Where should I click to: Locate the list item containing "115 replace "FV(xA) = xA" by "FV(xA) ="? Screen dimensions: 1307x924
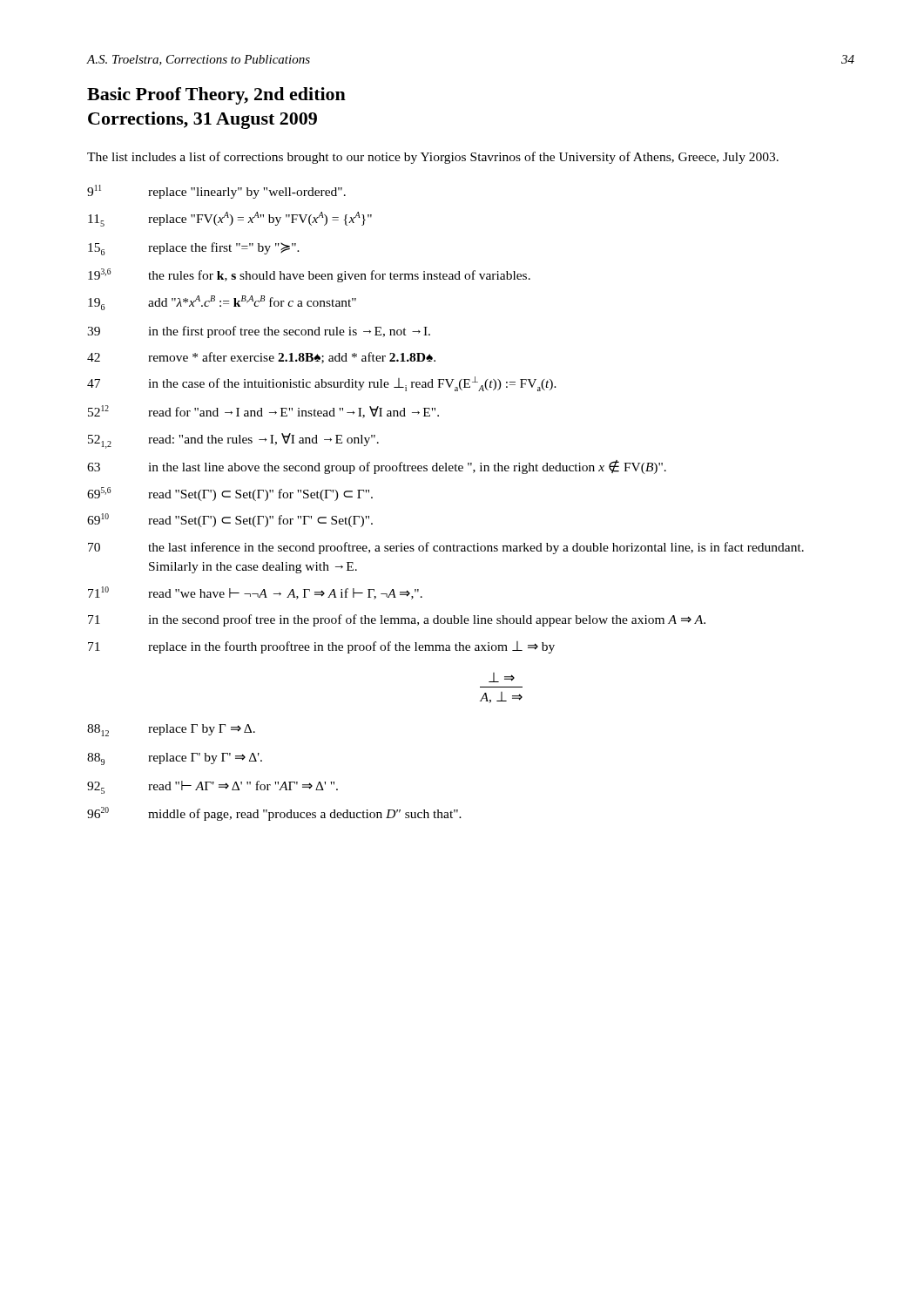point(230,219)
